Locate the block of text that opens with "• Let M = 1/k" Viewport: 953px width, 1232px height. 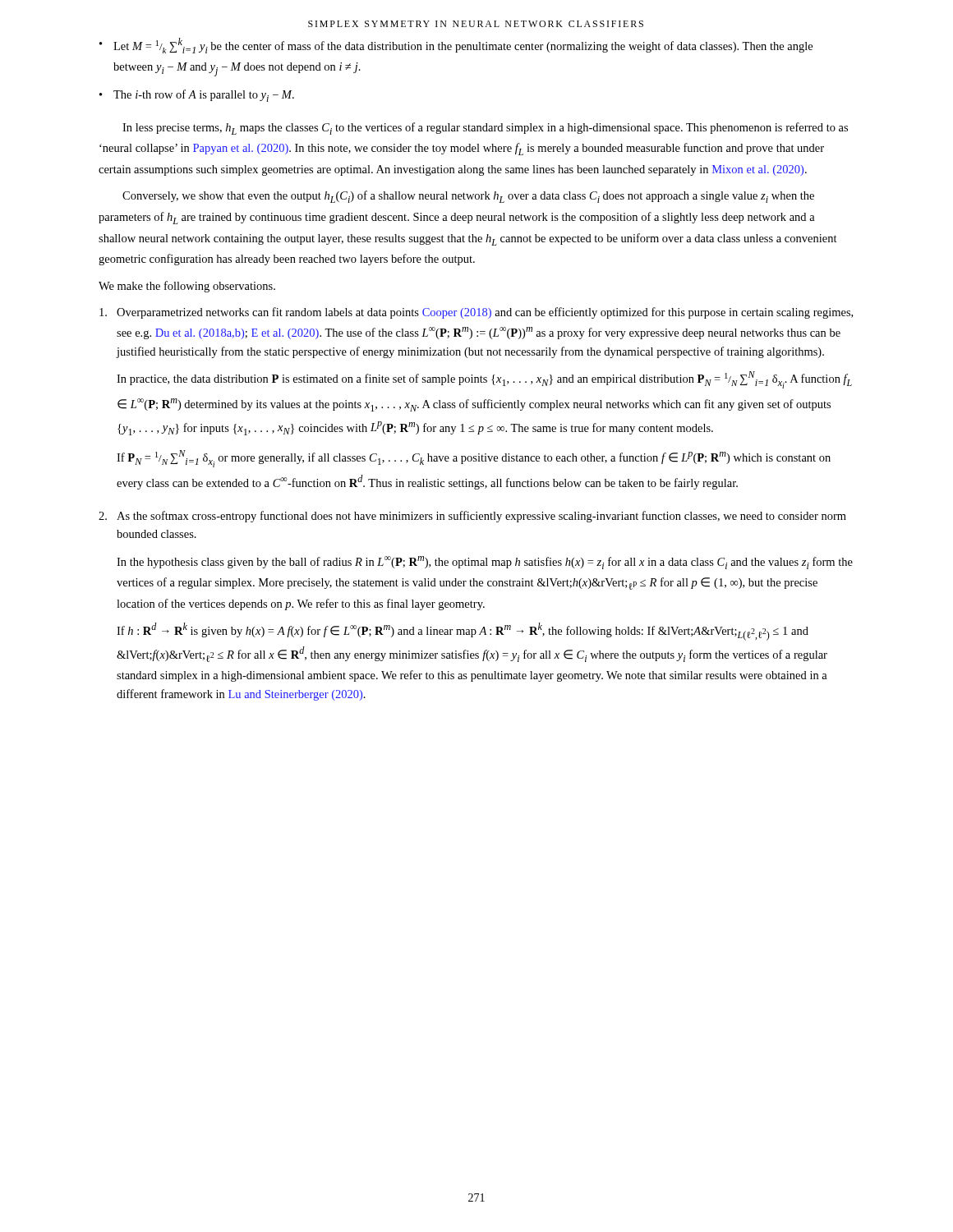click(x=476, y=57)
